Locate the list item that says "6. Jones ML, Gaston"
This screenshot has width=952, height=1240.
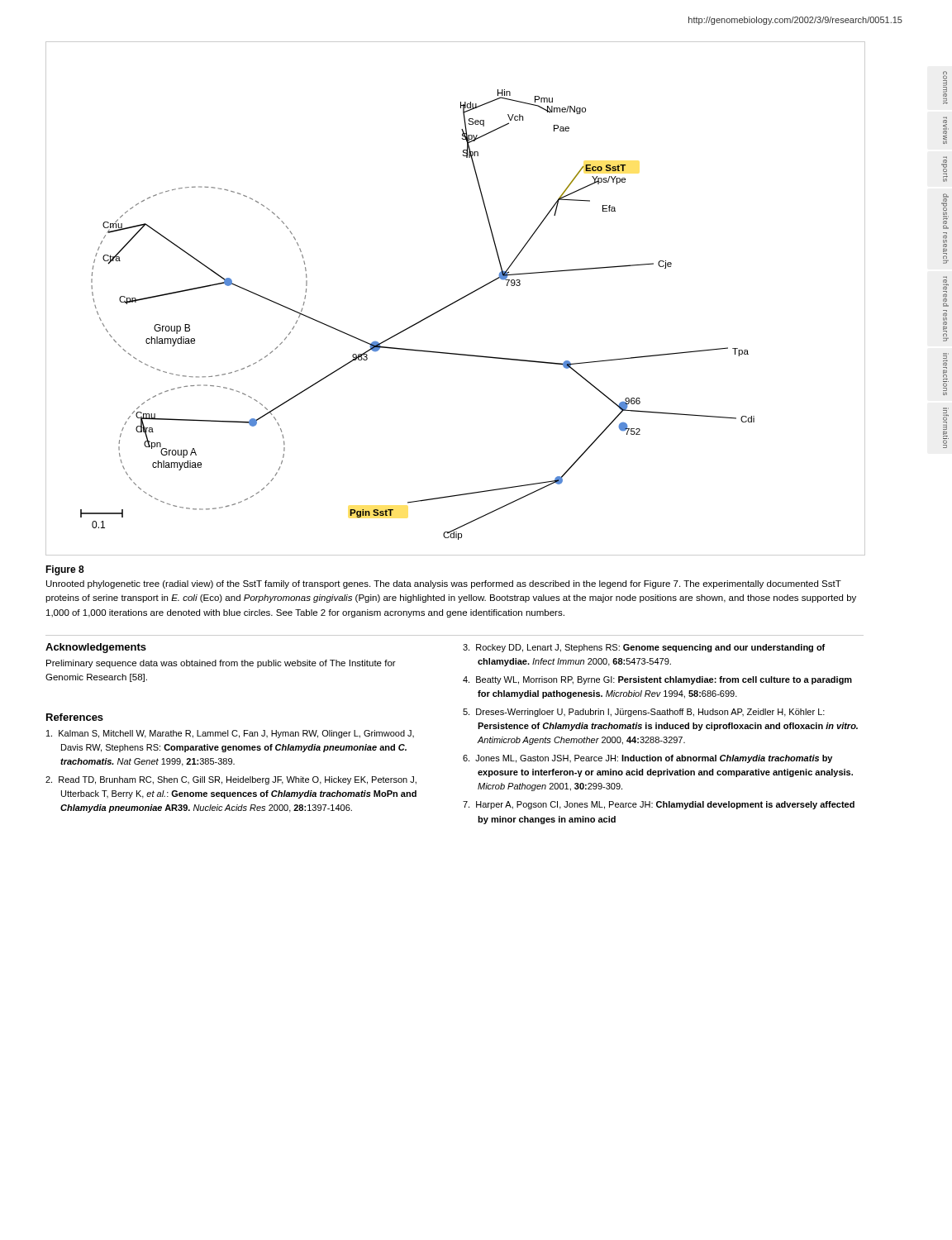tap(658, 772)
